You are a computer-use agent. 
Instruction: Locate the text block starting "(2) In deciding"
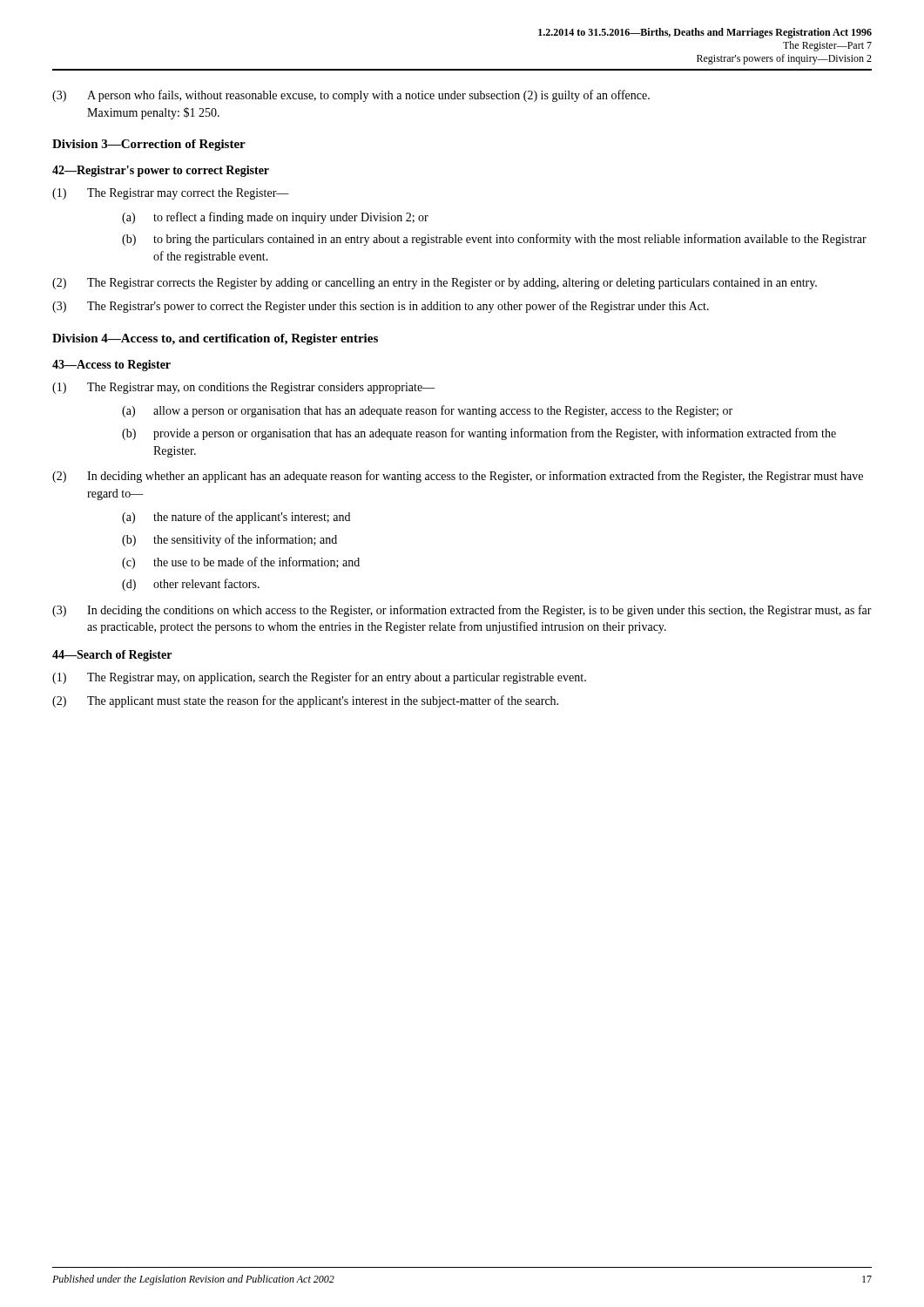click(x=462, y=485)
